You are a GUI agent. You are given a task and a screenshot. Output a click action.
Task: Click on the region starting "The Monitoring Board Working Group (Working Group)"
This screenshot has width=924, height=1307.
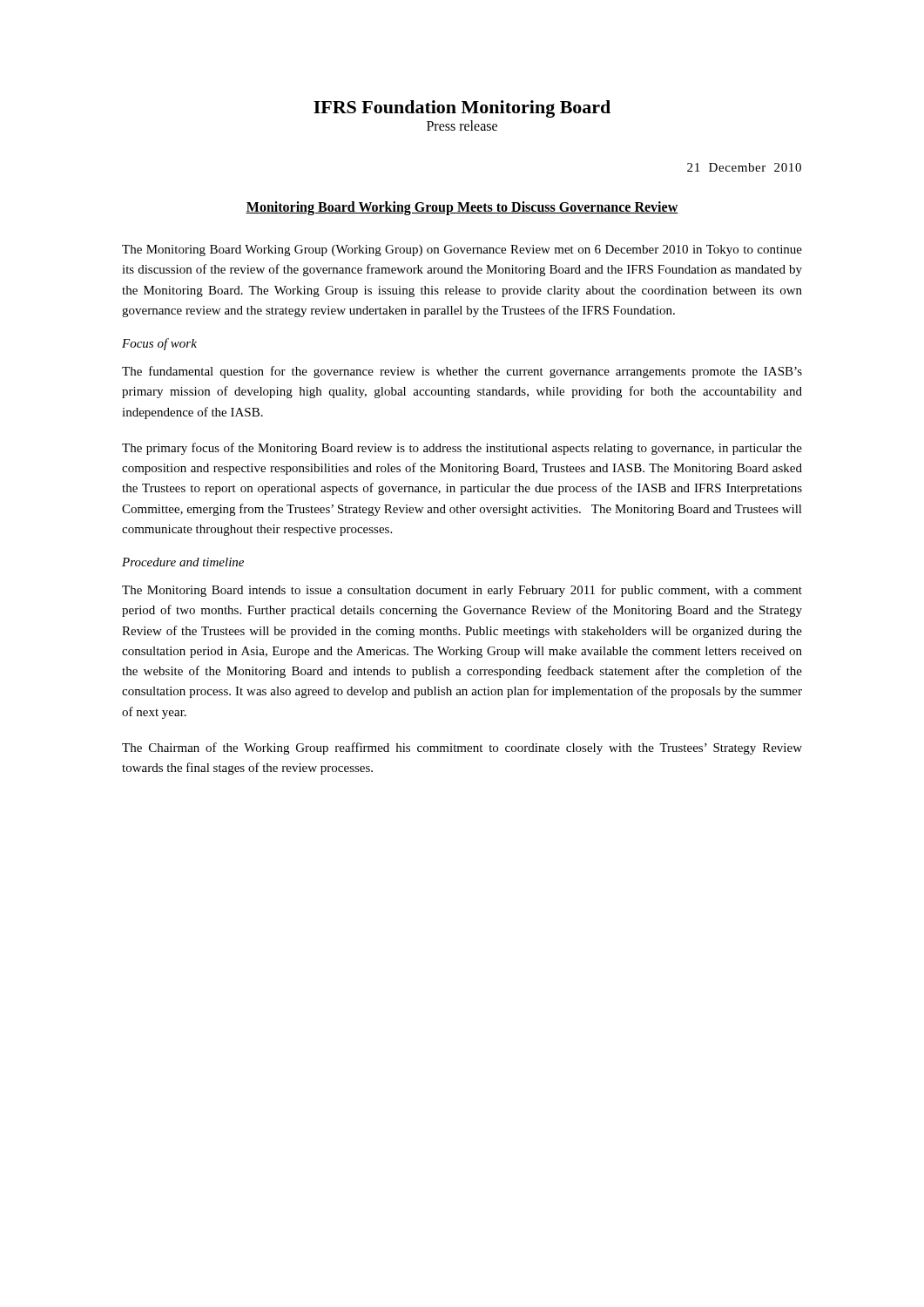click(x=462, y=280)
